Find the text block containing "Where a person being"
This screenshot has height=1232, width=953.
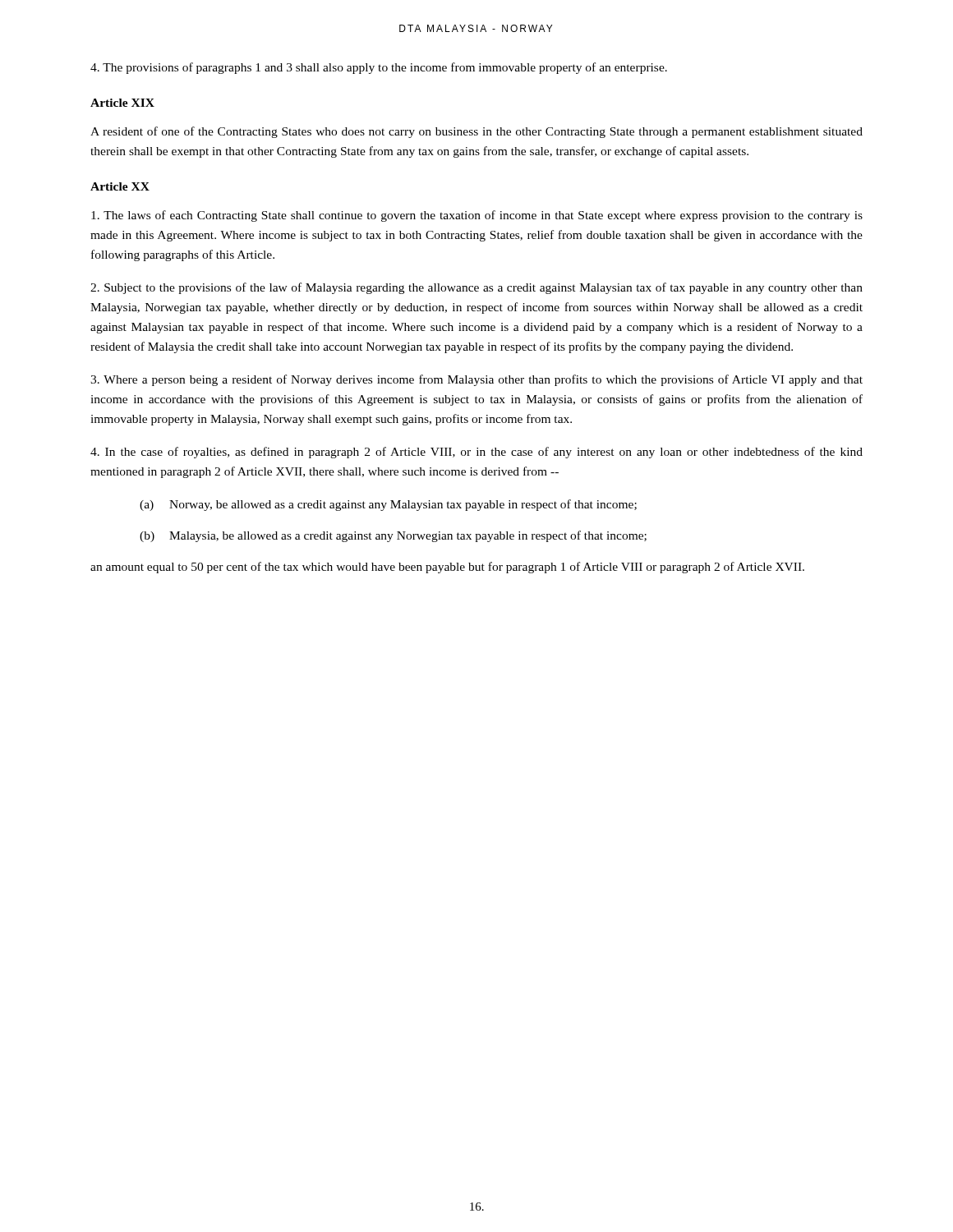click(476, 399)
